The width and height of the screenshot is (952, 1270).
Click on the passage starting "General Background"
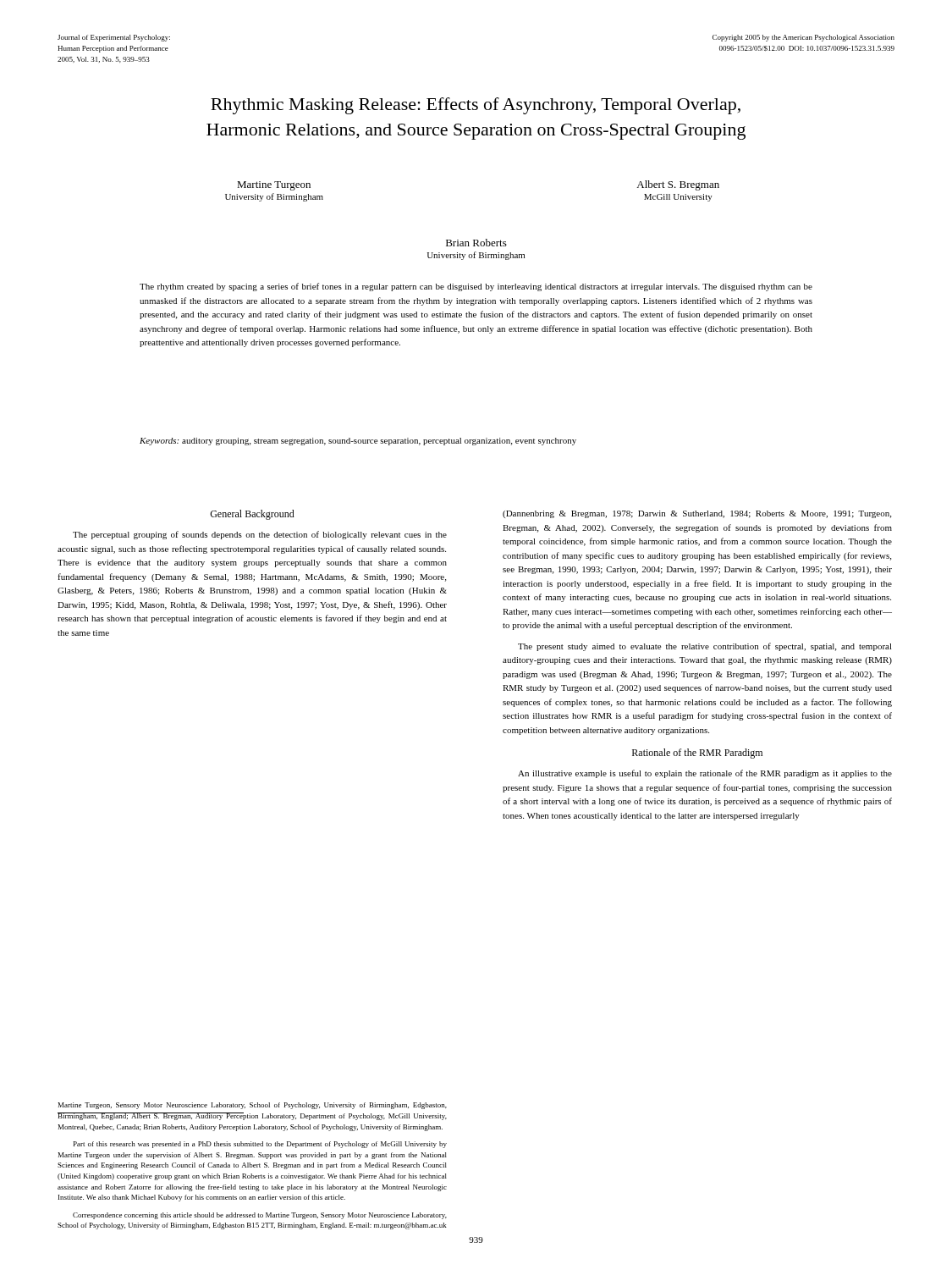[252, 514]
